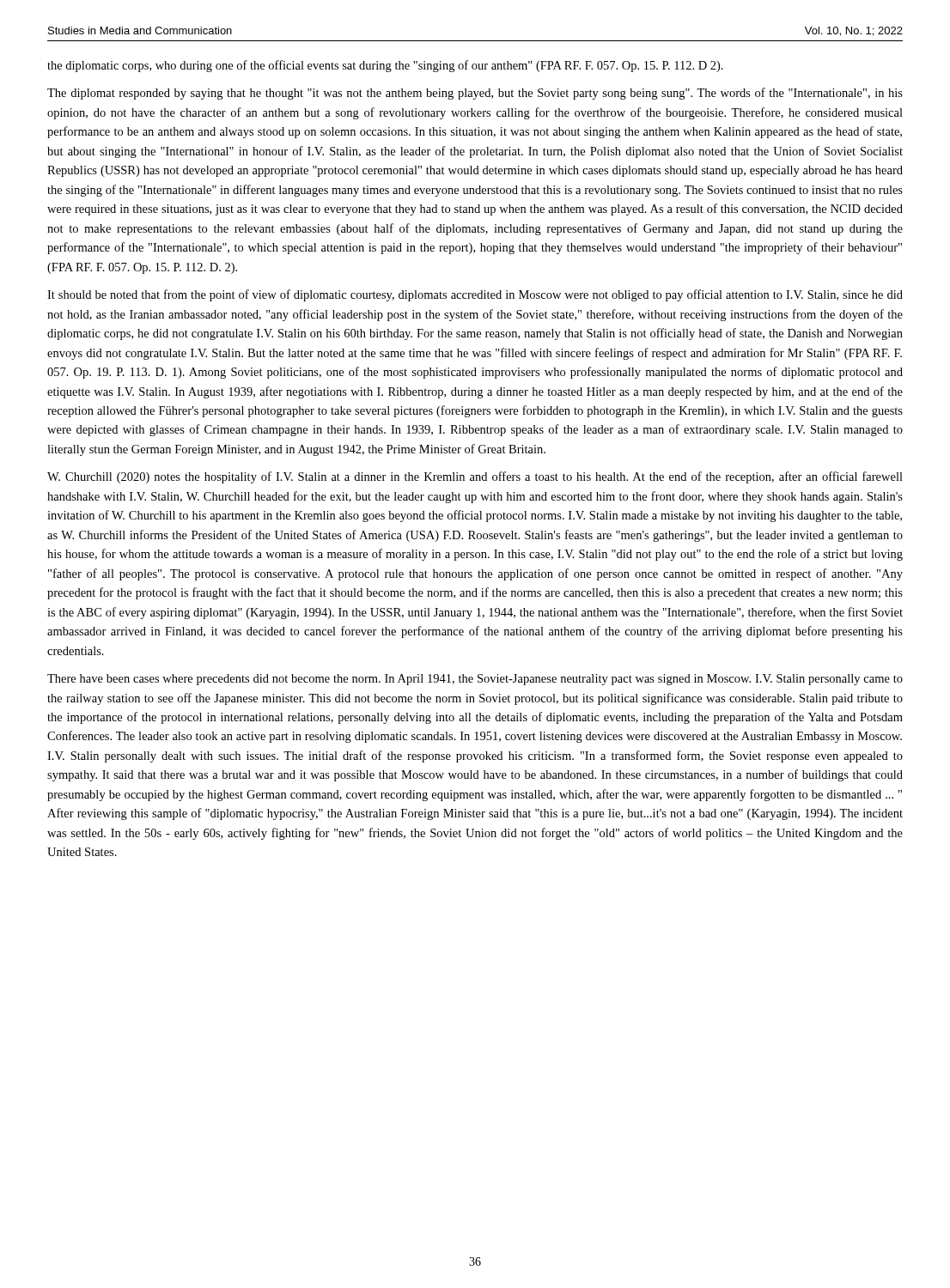The width and height of the screenshot is (950, 1288).
Task: Locate the text block with the text "There have been cases where precedents did not"
Action: click(475, 765)
